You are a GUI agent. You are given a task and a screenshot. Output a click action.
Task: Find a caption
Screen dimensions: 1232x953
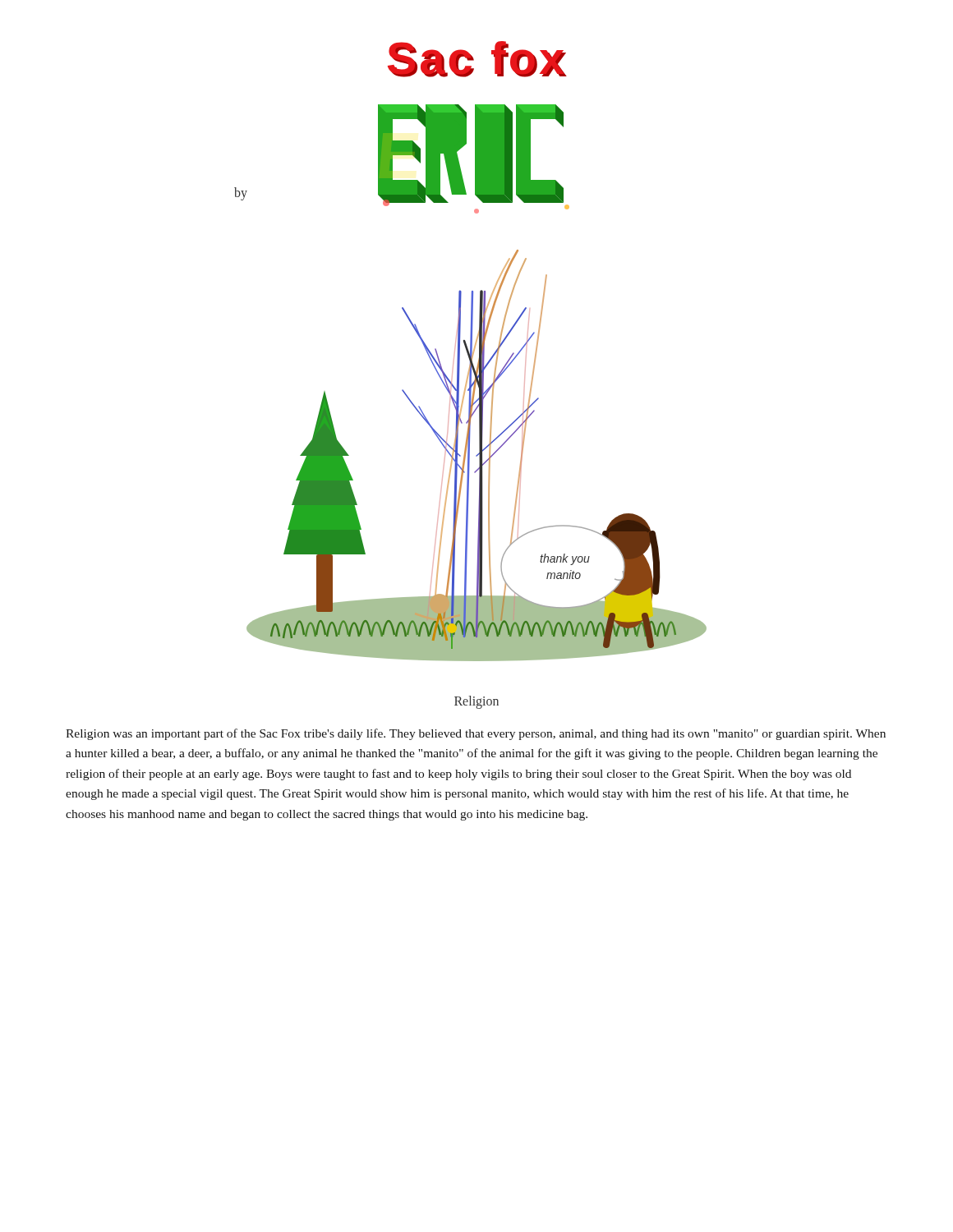[x=476, y=701]
